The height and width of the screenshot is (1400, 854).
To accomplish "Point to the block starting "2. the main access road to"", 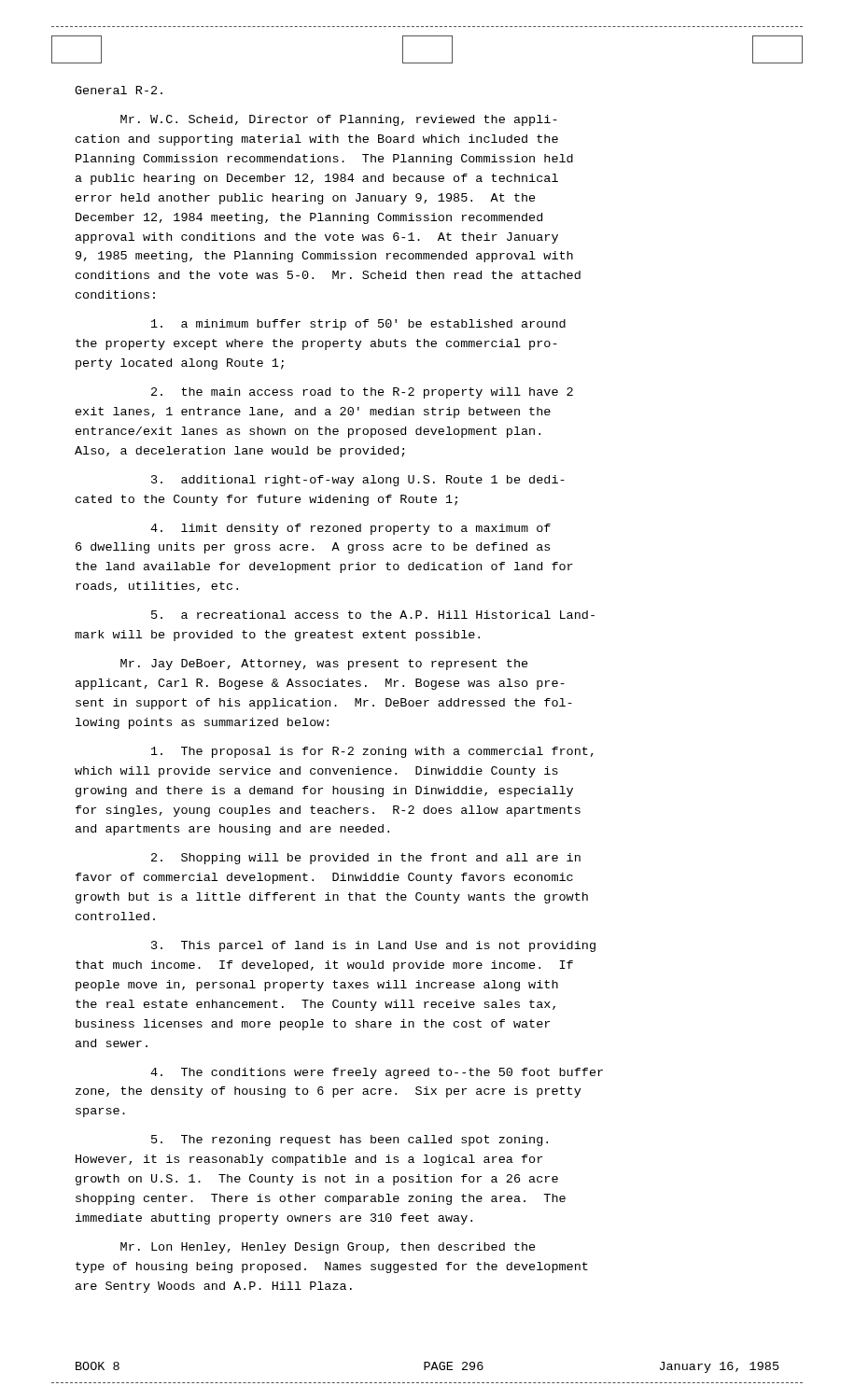I will (324, 422).
